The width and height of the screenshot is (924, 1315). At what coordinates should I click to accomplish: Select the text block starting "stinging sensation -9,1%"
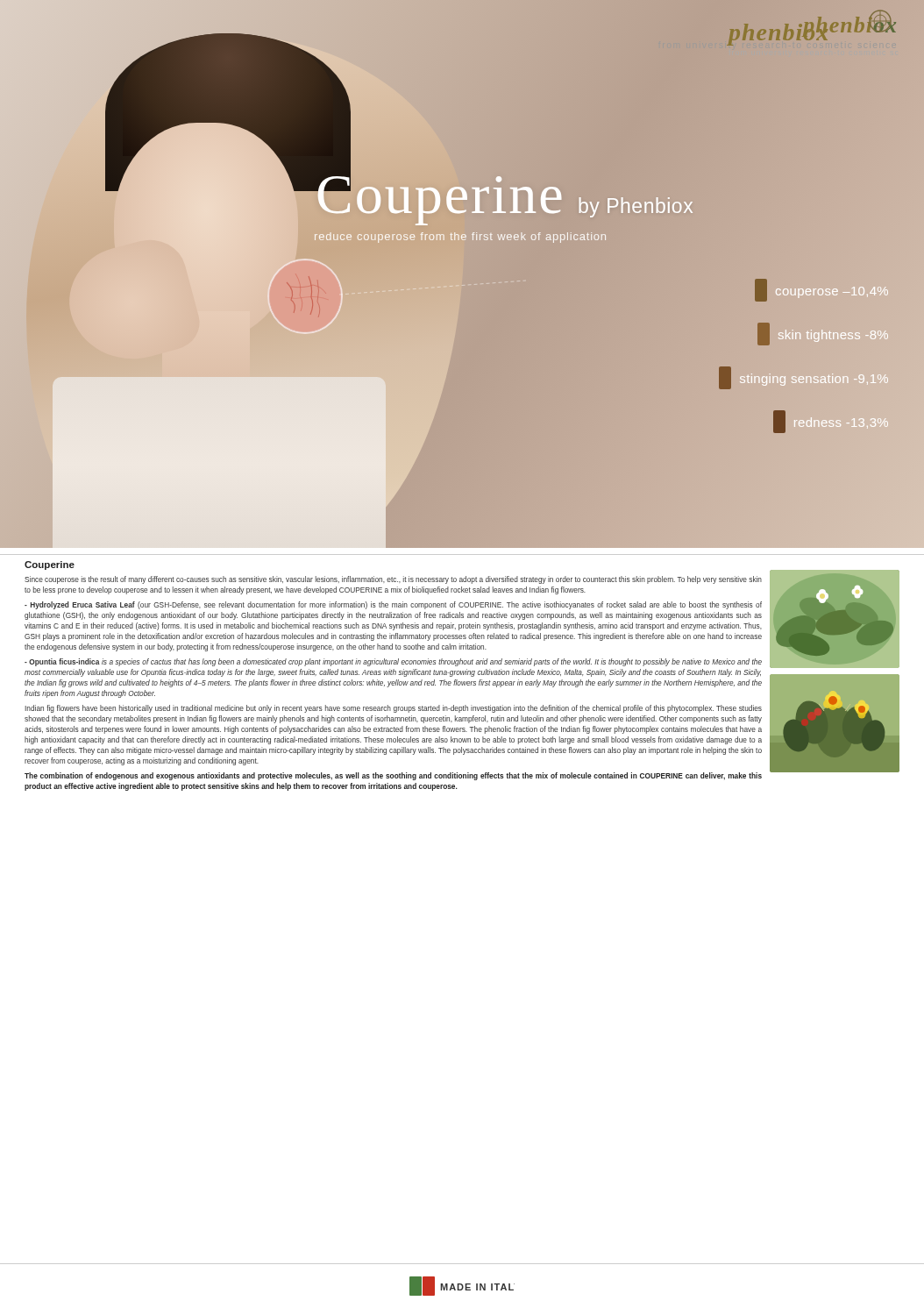pos(804,378)
